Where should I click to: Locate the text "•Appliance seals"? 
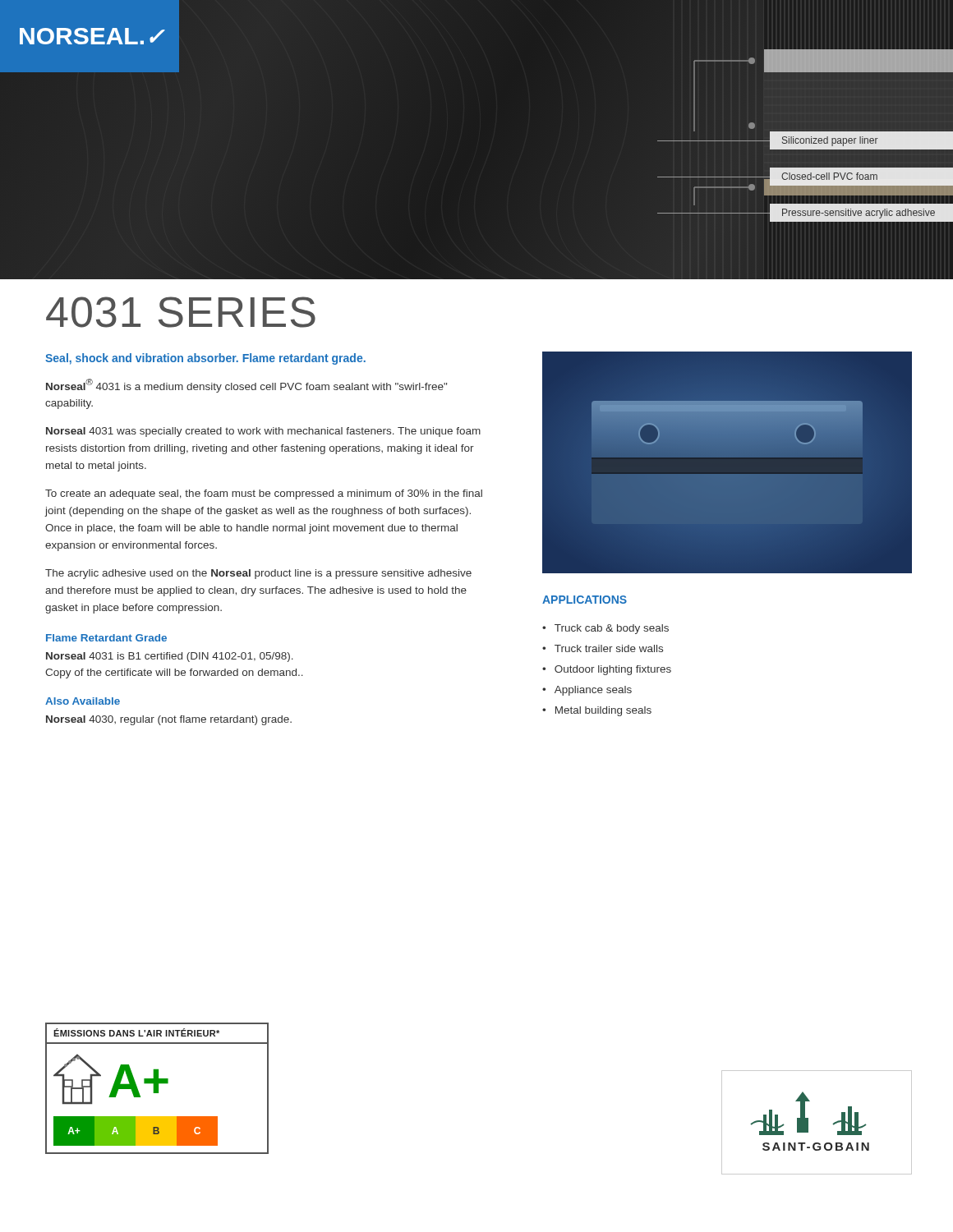[587, 690]
